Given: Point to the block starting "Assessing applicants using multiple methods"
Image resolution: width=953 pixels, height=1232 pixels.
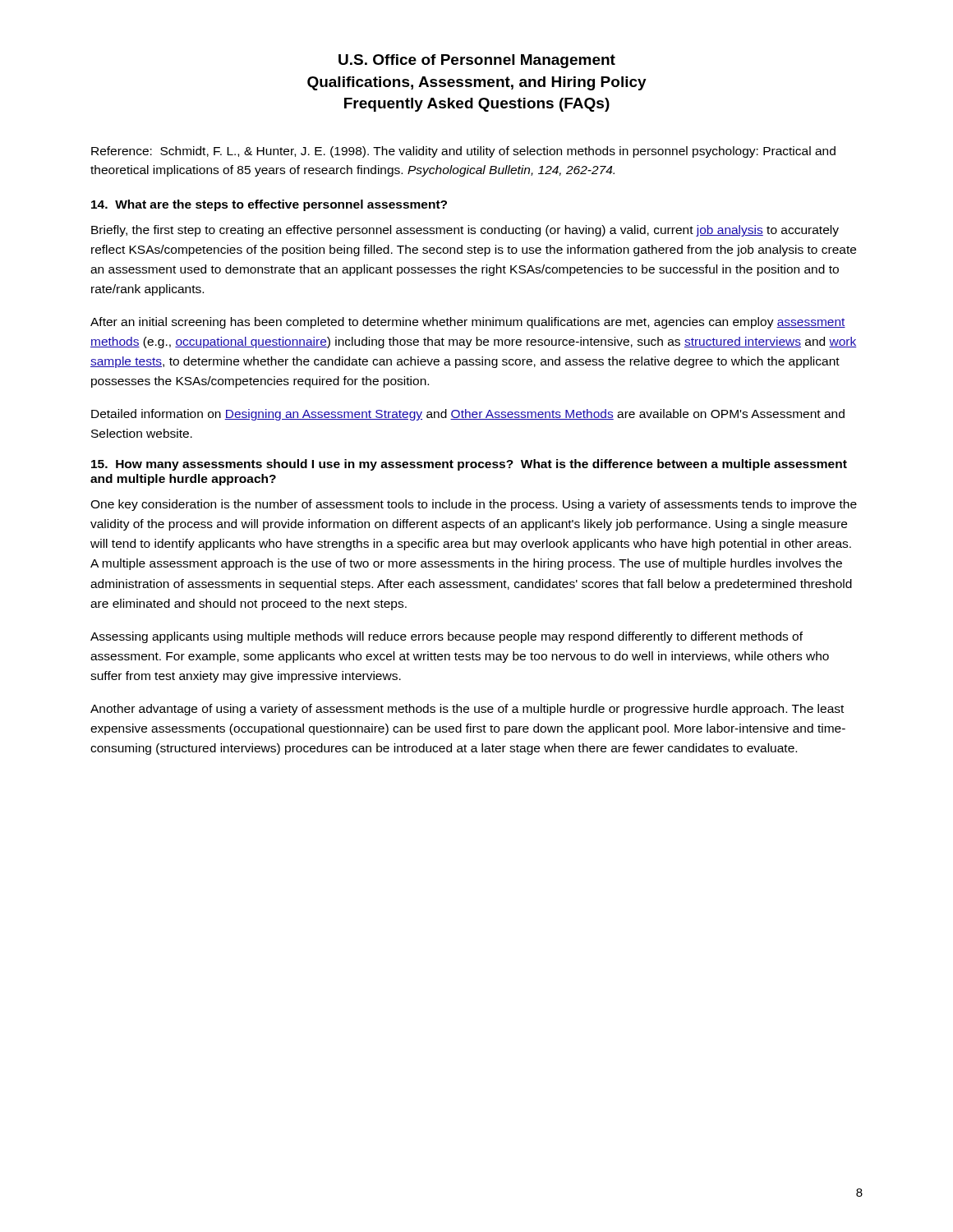Looking at the screenshot, I should pos(460,655).
